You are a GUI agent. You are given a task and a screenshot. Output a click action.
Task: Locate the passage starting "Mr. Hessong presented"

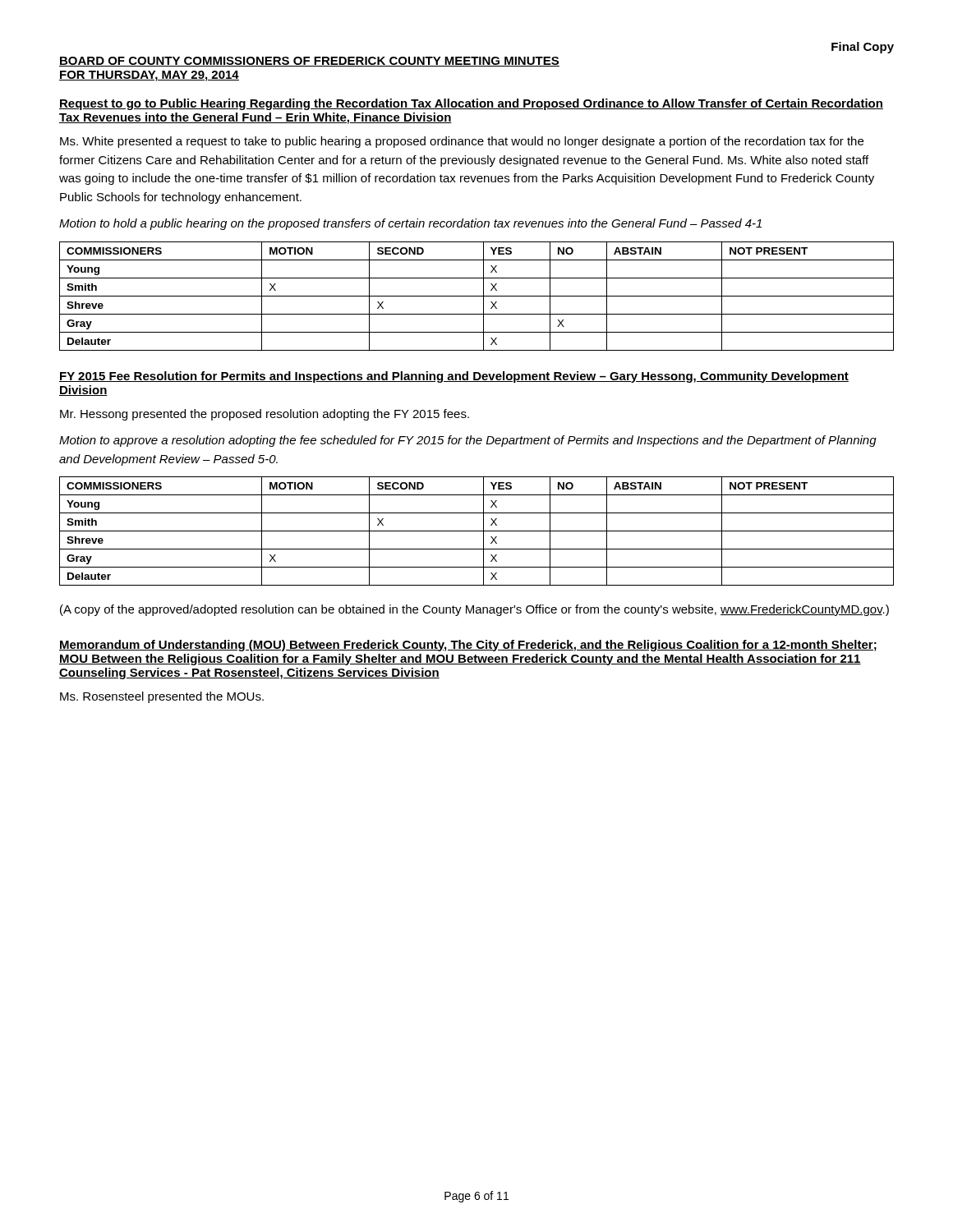(x=265, y=413)
